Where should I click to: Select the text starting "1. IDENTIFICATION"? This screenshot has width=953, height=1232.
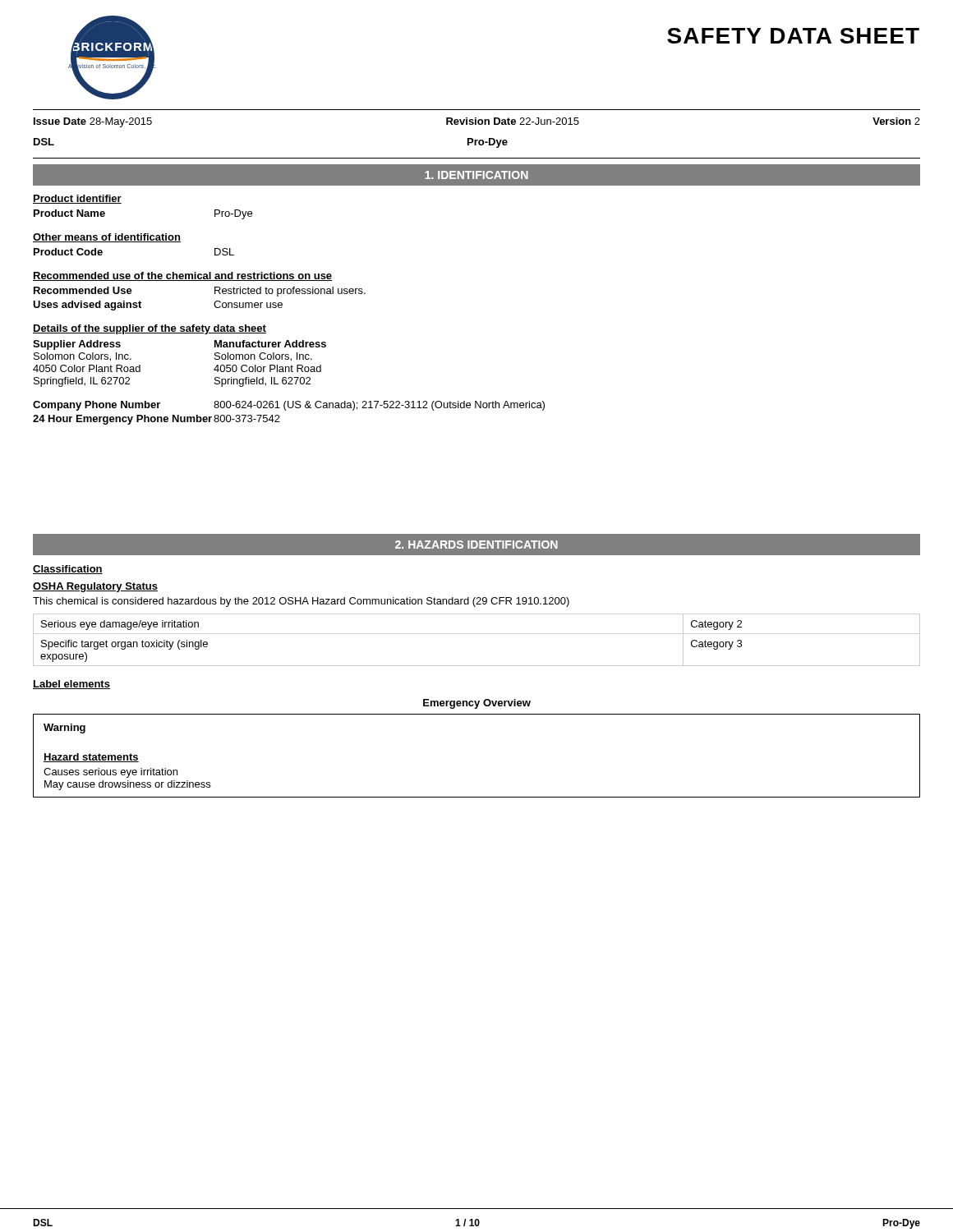(x=476, y=175)
